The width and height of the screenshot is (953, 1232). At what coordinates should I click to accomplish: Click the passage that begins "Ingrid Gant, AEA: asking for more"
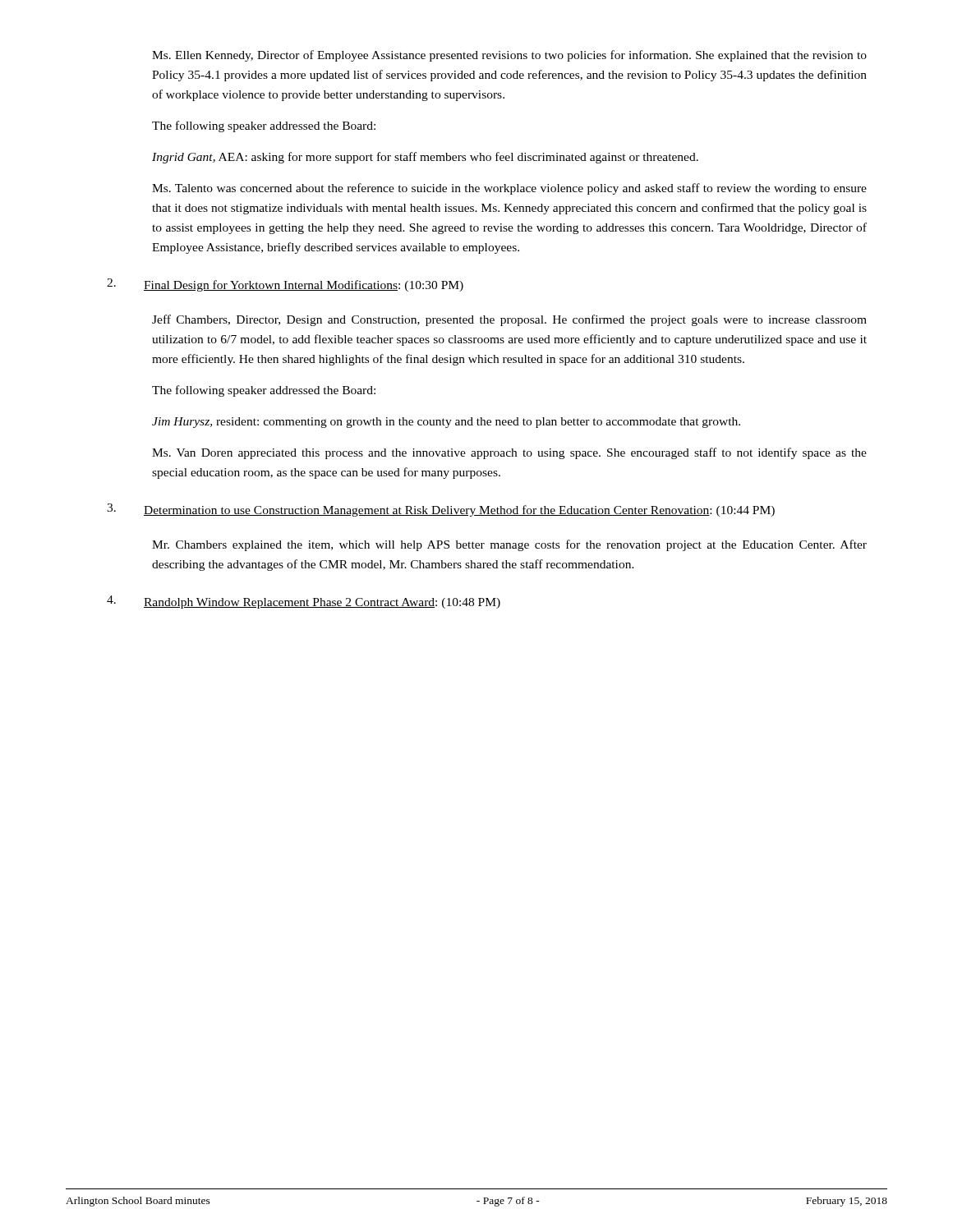tap(425, 157)
